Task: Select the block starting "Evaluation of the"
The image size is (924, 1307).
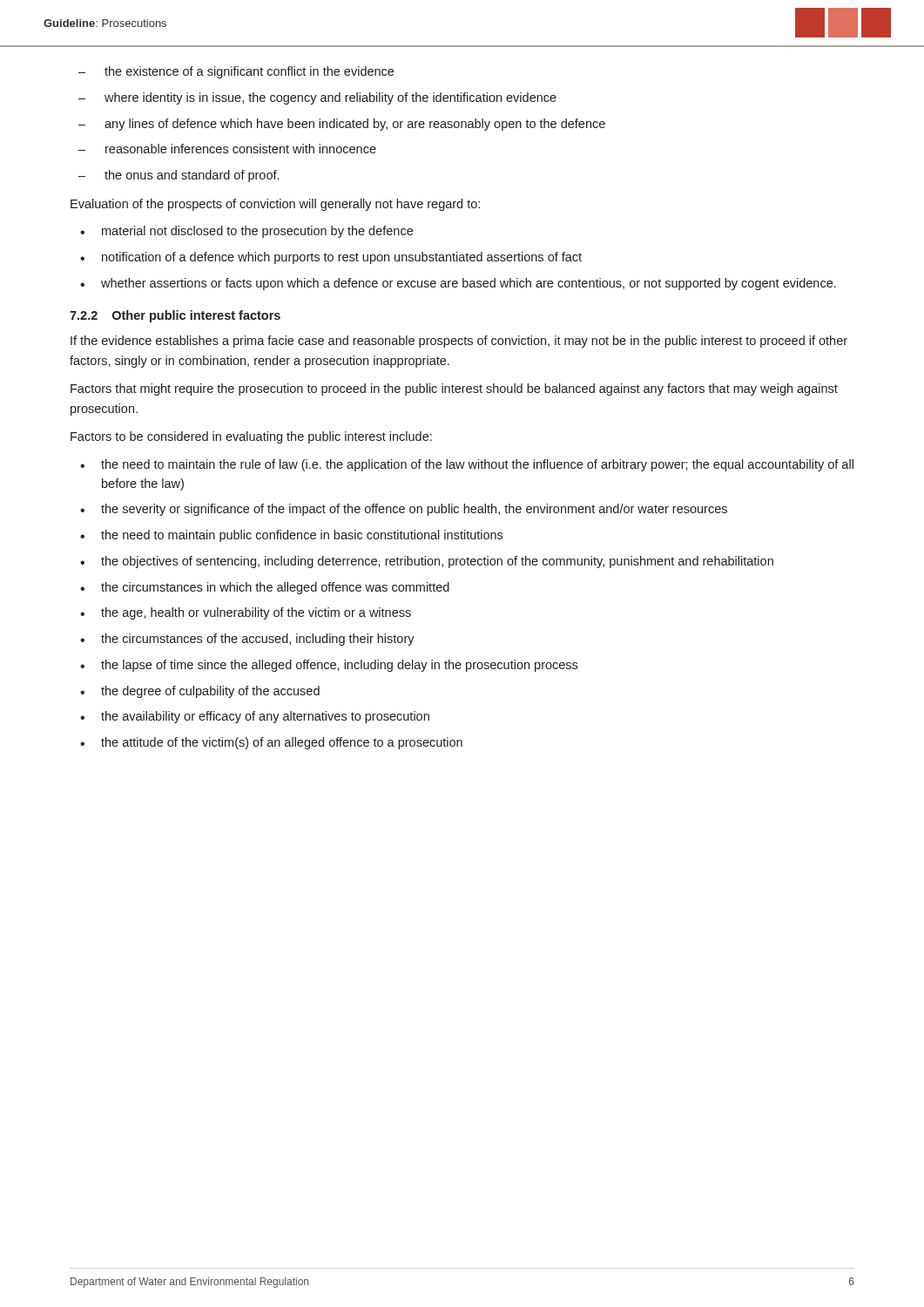Action: point(275,204)
